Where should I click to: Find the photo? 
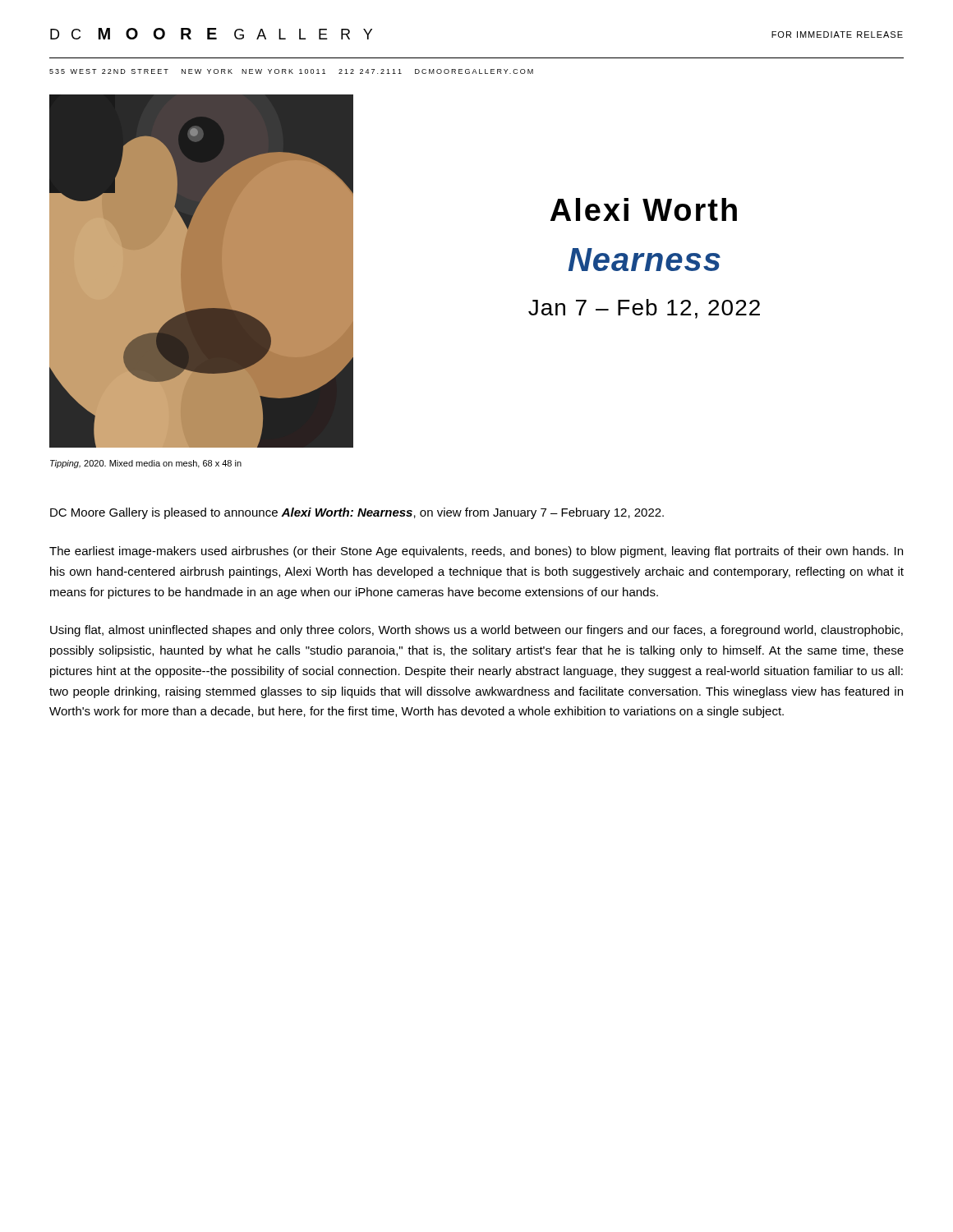201,273
